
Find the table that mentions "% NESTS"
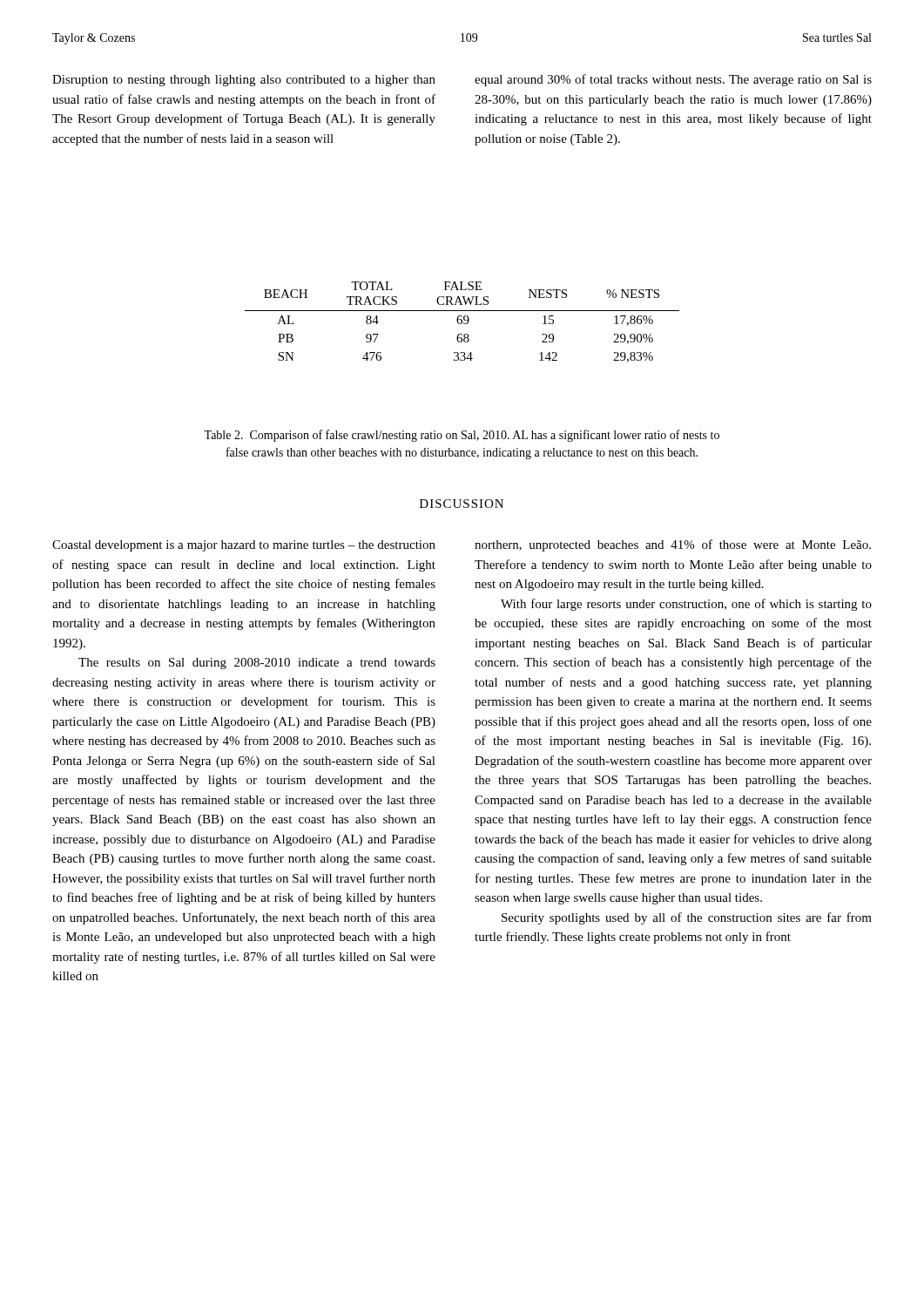click(x=462, y=322)
